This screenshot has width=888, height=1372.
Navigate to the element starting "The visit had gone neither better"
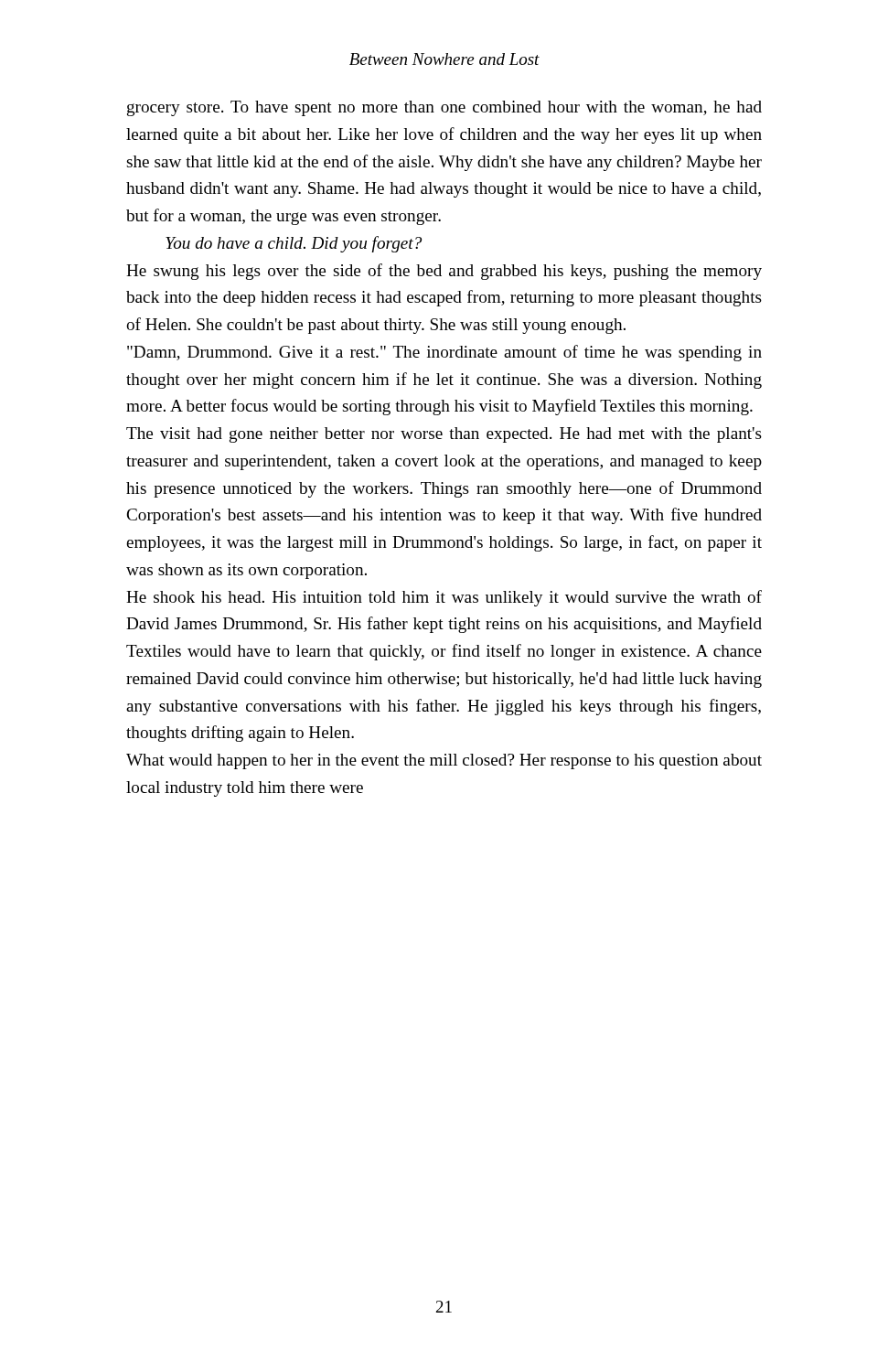(444, 501)
